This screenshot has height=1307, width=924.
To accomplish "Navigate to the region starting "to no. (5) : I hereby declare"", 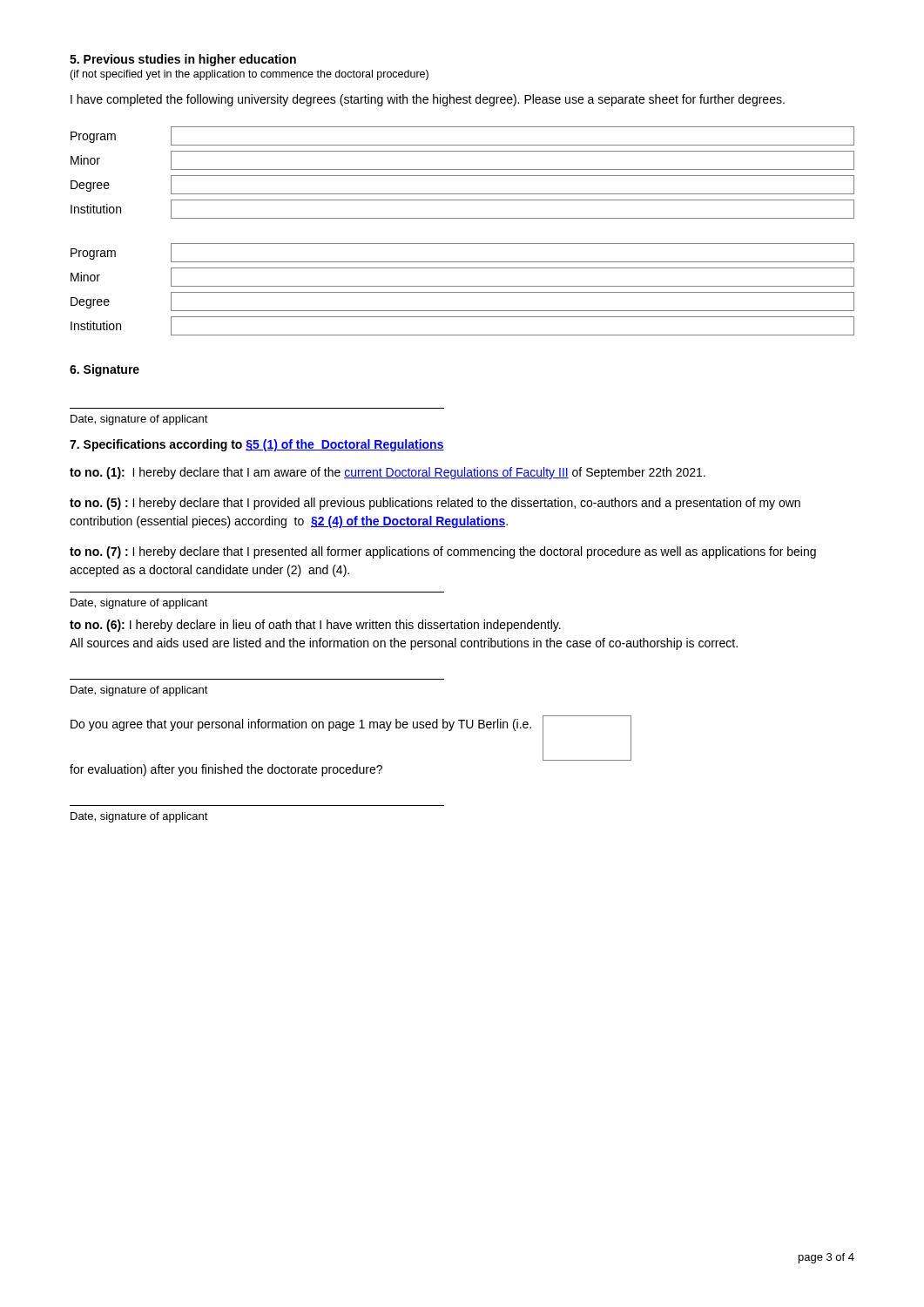I will (x=435, y=512).
